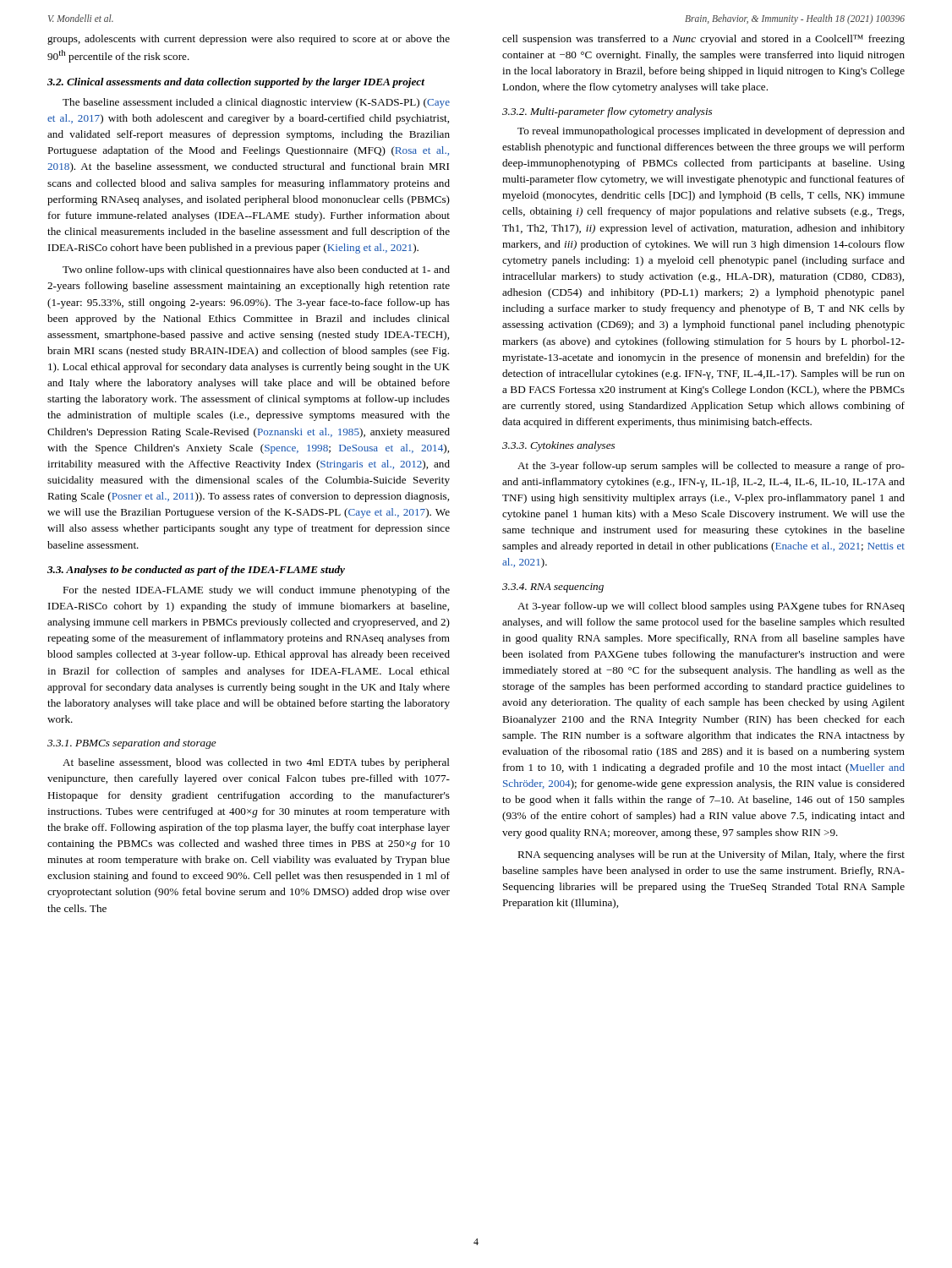The height and width of the screenshot is (1268, 952).
Task: Locate the text block that reads "cell suspension was transferred to a Nunc"
Action: click(x=703, y=63)
